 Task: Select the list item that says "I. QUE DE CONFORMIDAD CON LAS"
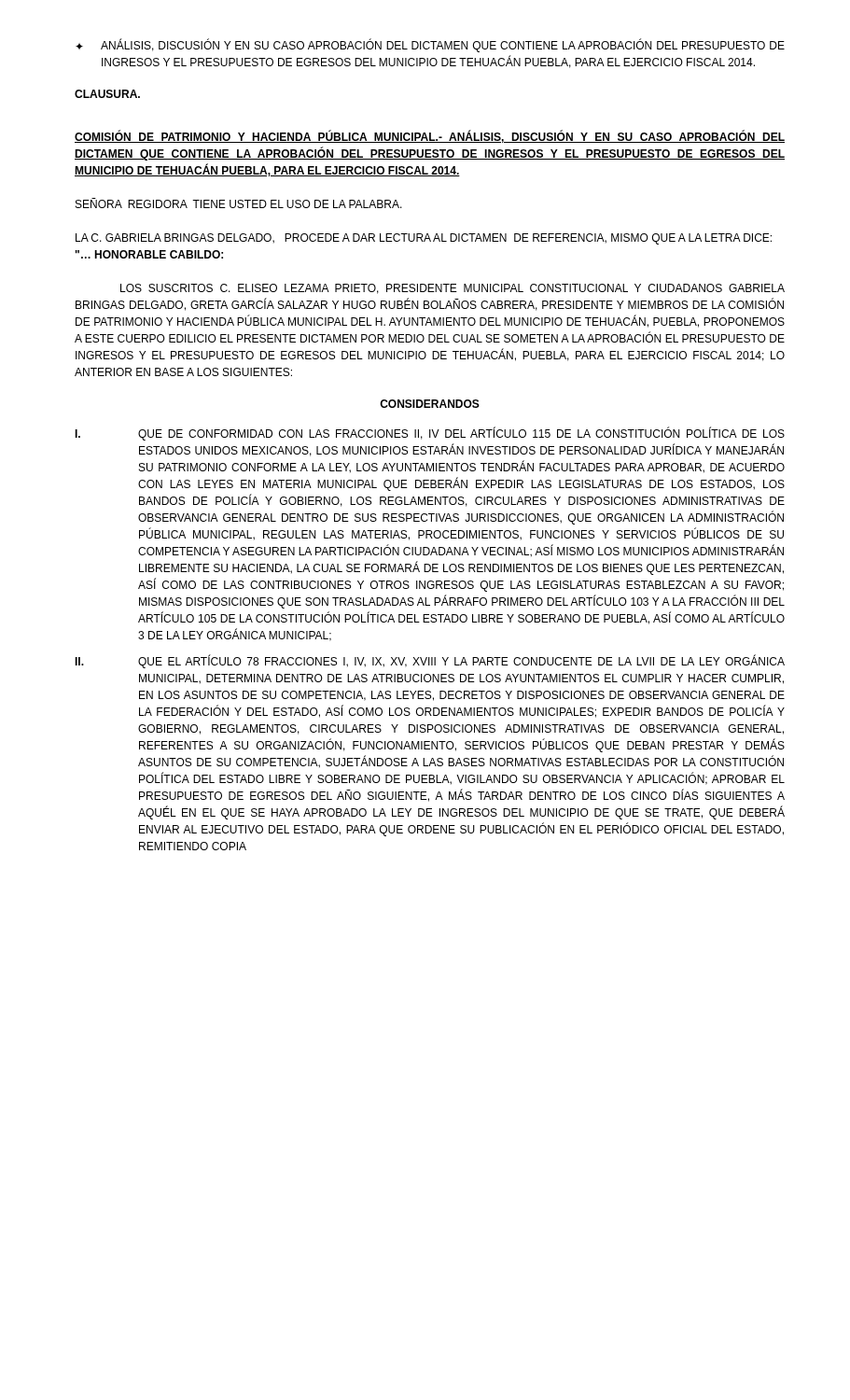[x=430, y=535]
